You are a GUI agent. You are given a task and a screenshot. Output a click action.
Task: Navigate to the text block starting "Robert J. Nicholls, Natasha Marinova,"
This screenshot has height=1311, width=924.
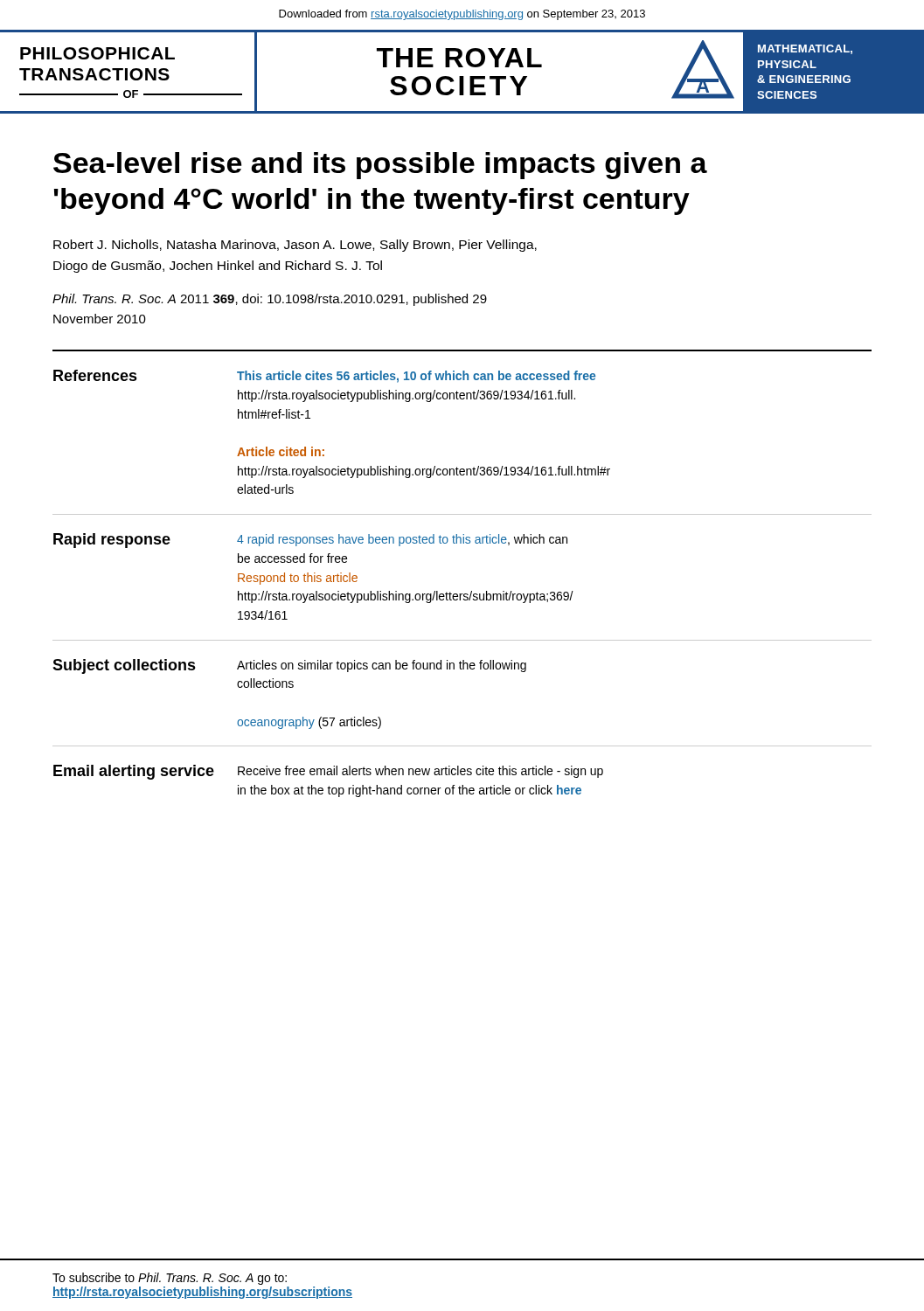tap(295, 255)
